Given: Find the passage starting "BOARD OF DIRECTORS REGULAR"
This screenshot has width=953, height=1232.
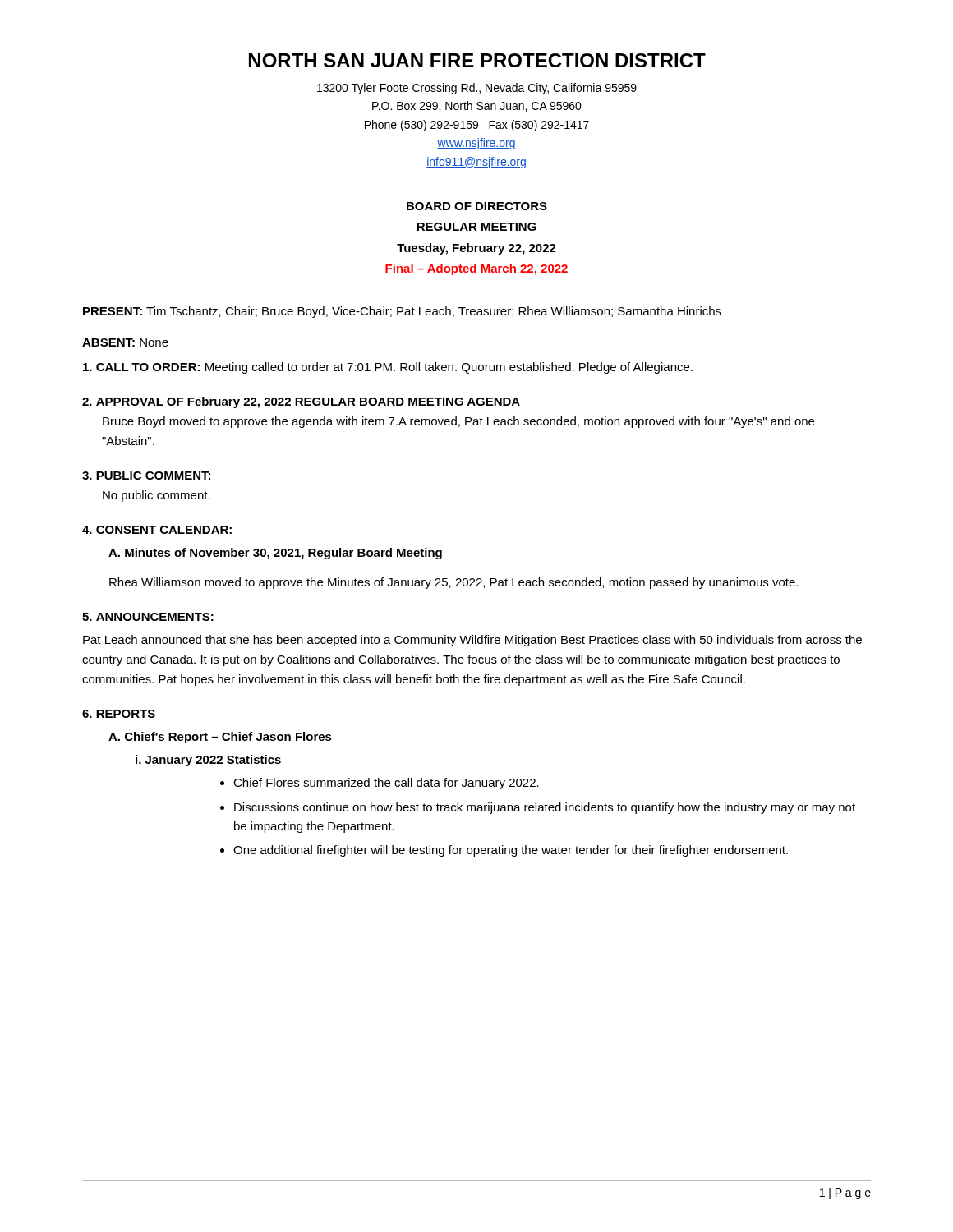Looking at the screenshot, I should (x=476, y=237).
